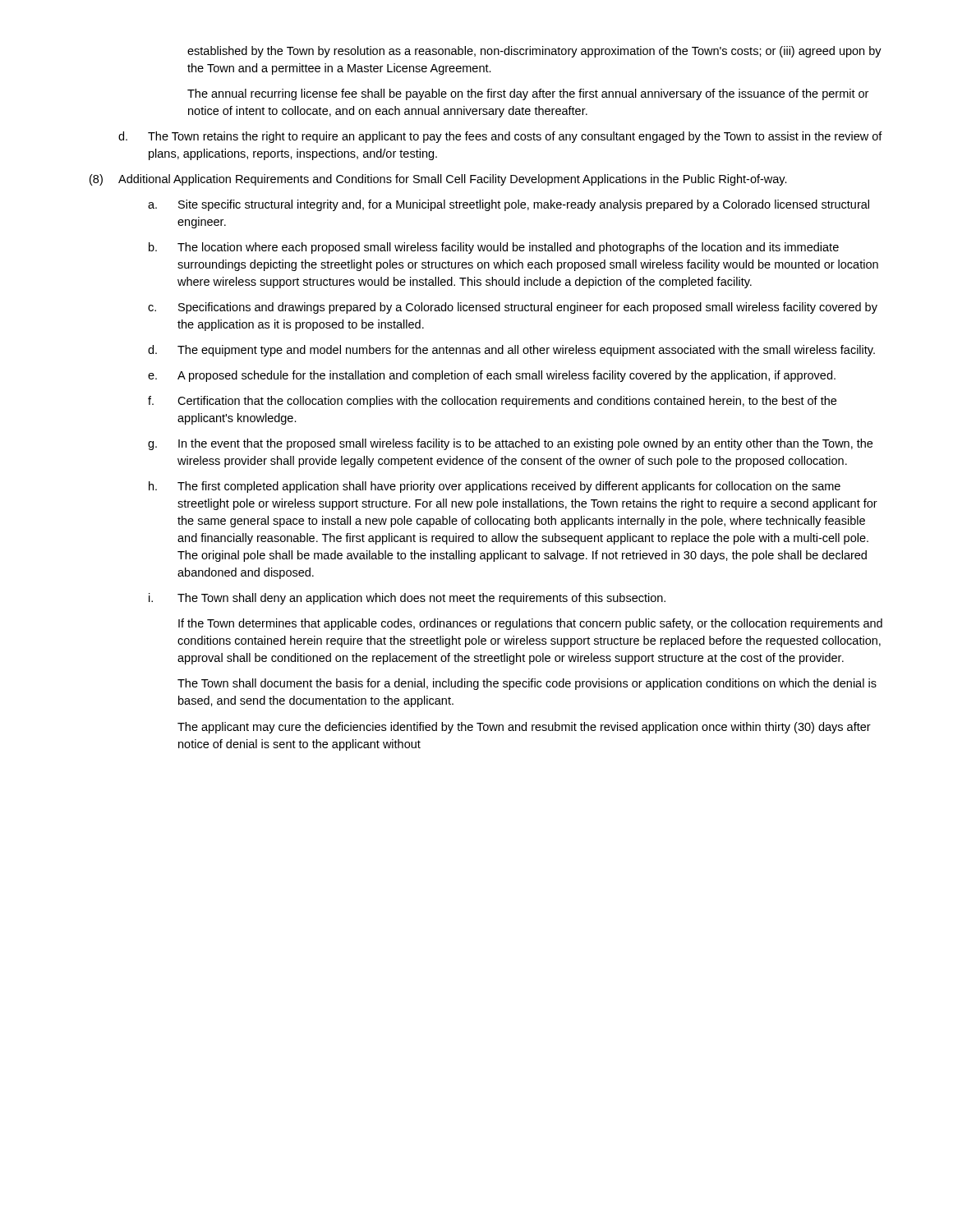
Task: Select the region starting "g. In the event that"
Action: coord(518,453)
